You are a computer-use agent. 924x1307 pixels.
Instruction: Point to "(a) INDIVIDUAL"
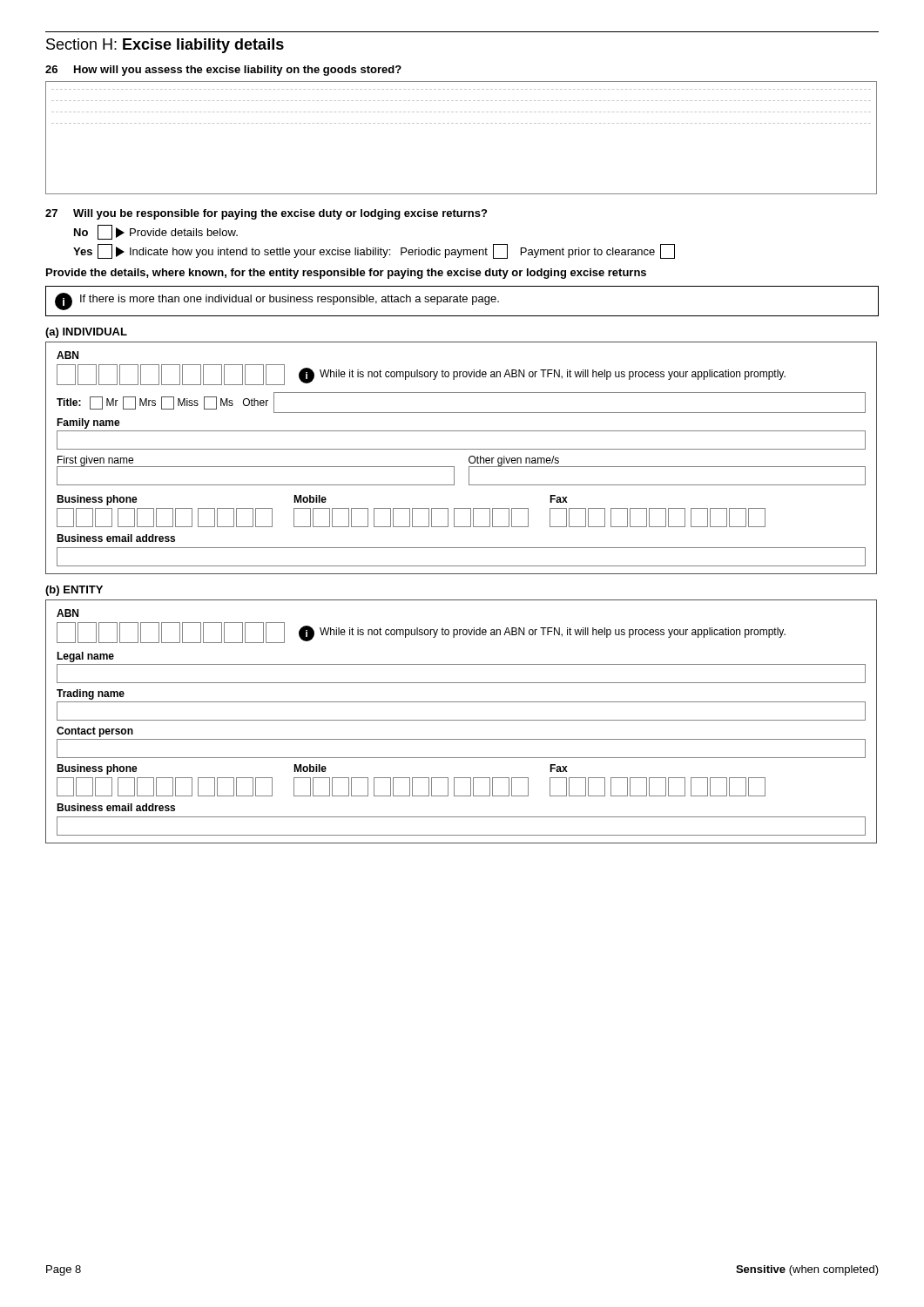(86, 332)
